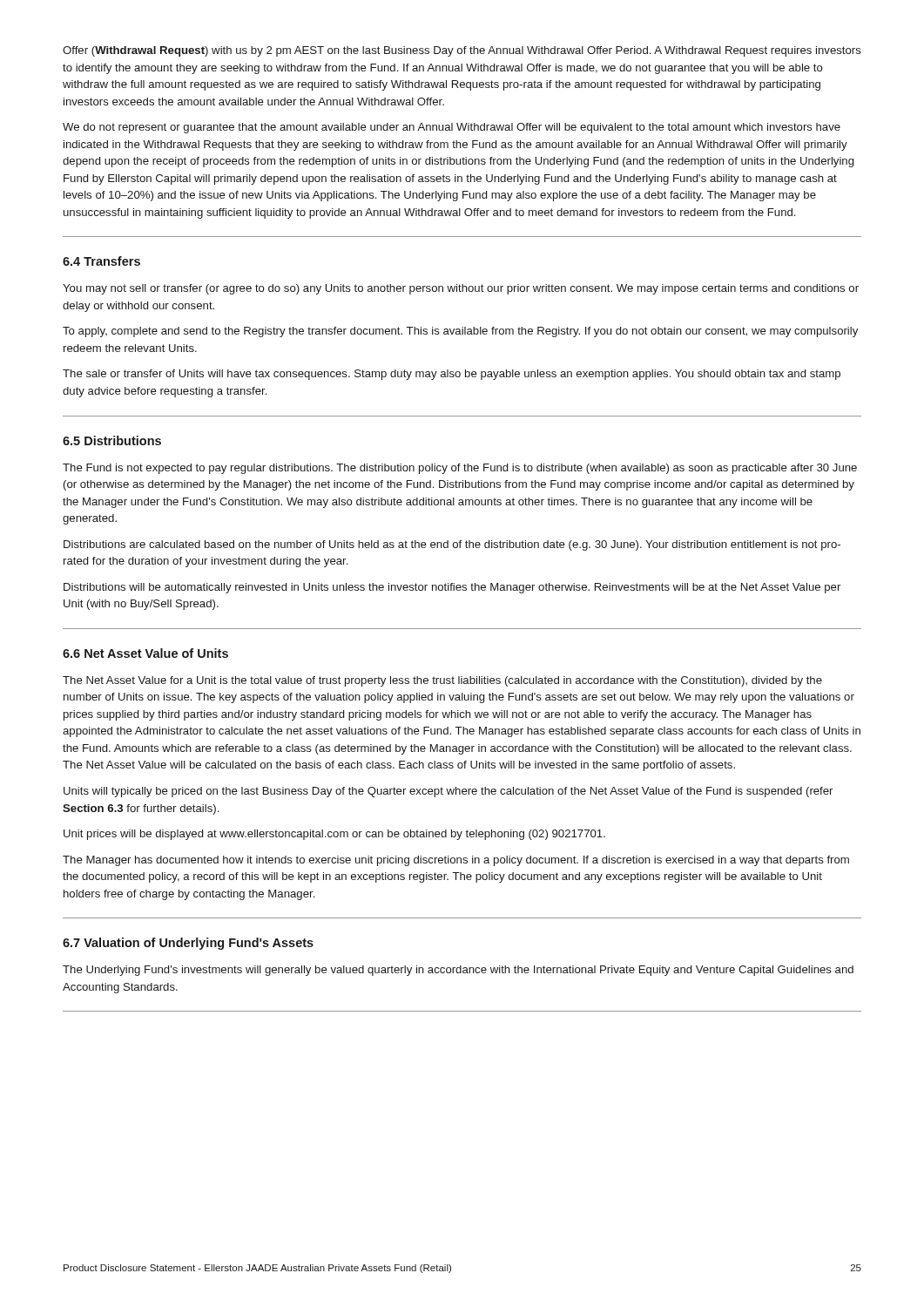
Task: Locate the text "6.4 Transfers"
Action: click(102, 262)
